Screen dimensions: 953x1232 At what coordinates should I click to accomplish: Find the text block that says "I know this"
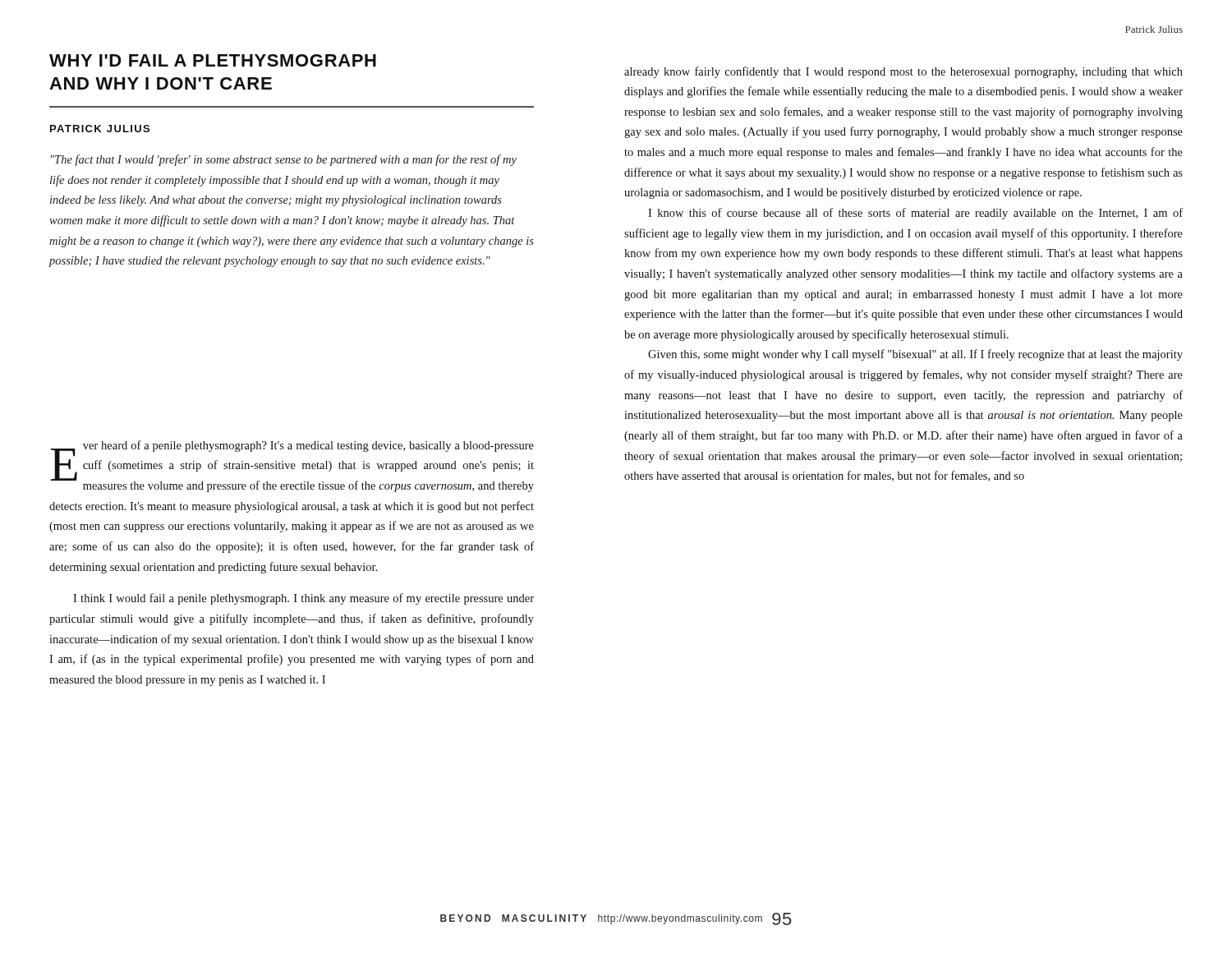(x=903, y=274)
